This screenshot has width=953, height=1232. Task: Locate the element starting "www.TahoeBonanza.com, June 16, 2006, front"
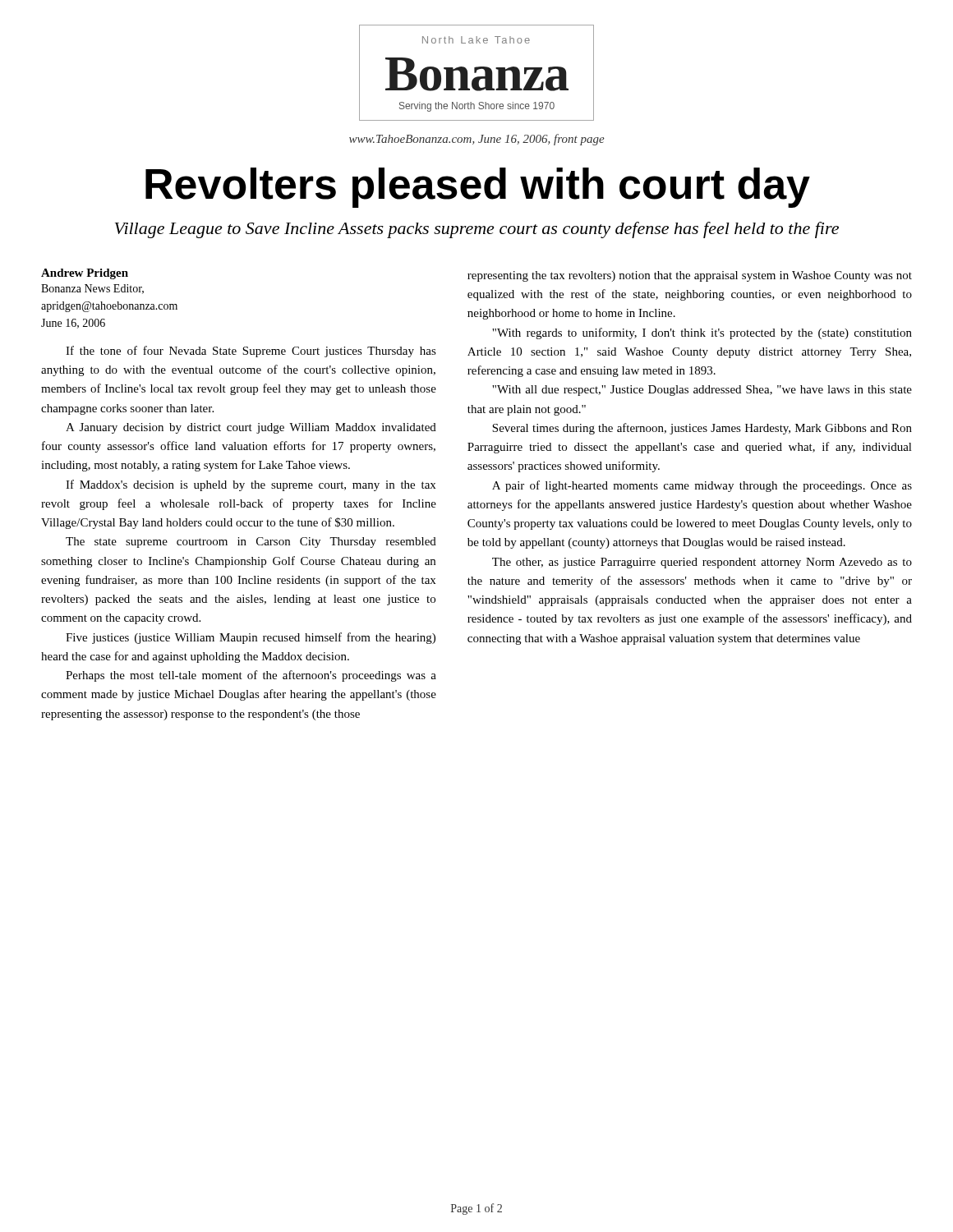click(476, 139)
